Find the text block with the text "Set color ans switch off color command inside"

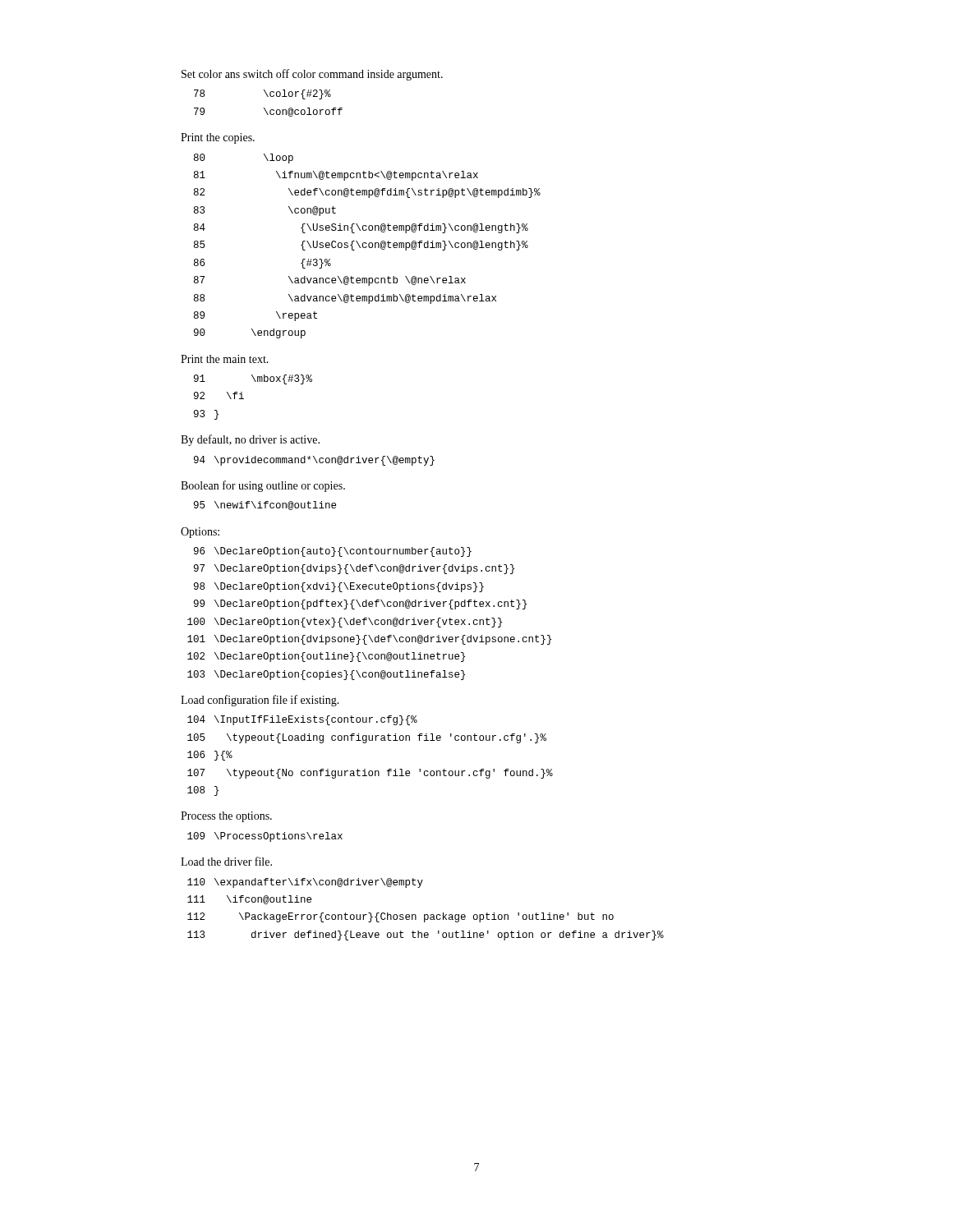(312, 74)
